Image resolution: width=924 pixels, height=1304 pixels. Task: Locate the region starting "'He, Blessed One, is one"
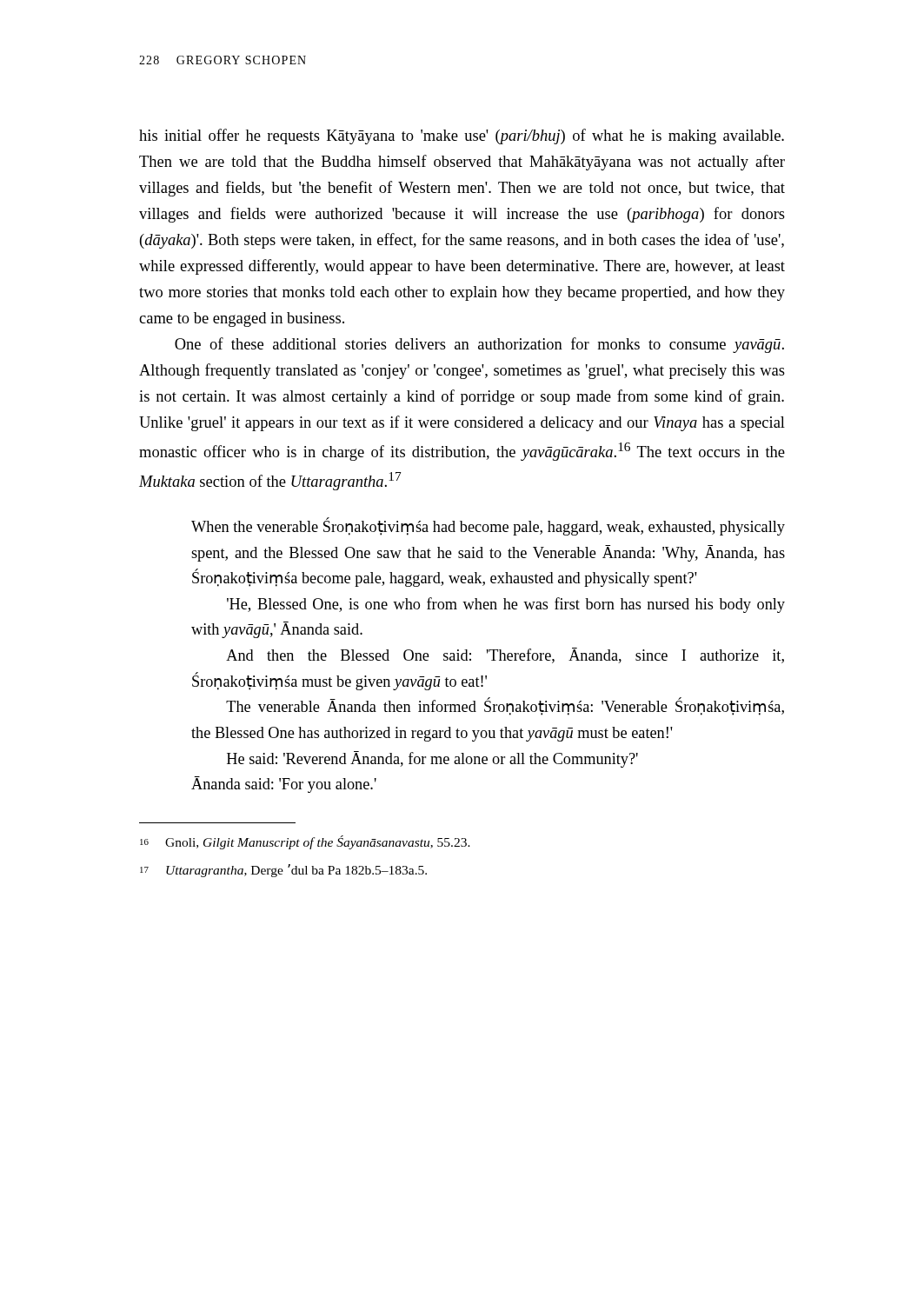click(x=488, y=618)
